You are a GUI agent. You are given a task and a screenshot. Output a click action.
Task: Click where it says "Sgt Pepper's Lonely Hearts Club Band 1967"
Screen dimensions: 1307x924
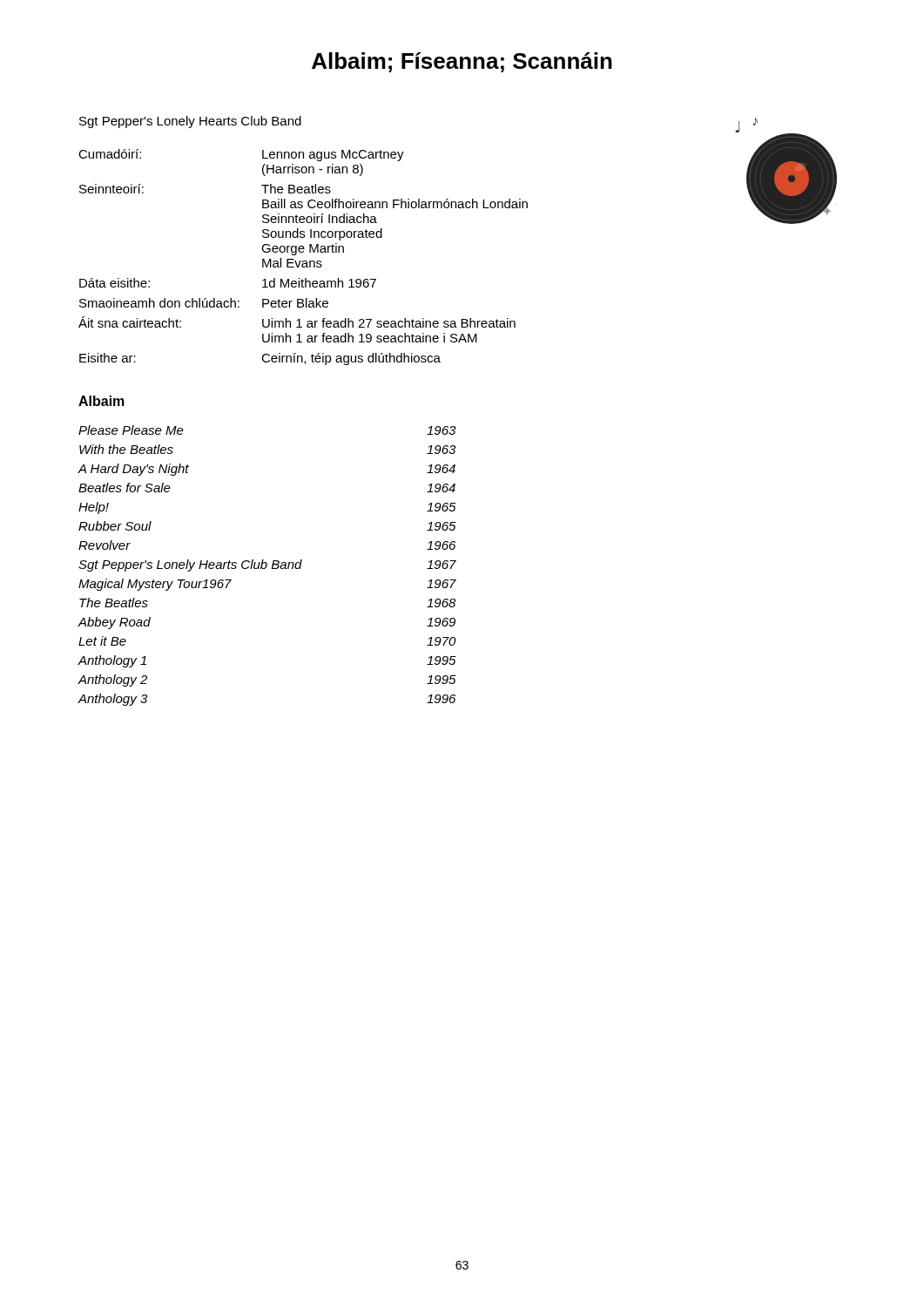pyautogui.click(x=267, y=564)
